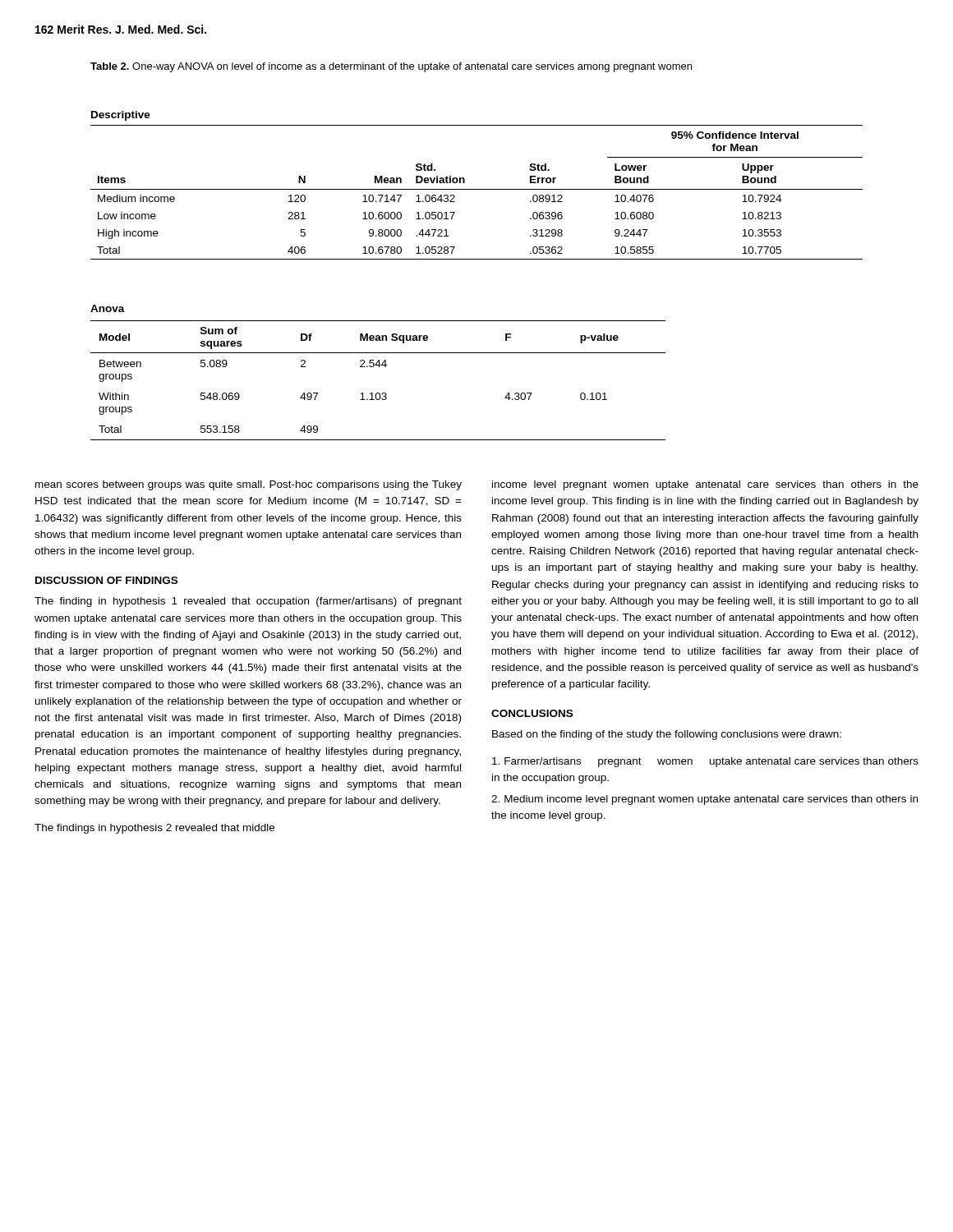Select the element starting "The findings in hypothesis 2 revealed that"

pyautogui.click(x=155, y=827)
